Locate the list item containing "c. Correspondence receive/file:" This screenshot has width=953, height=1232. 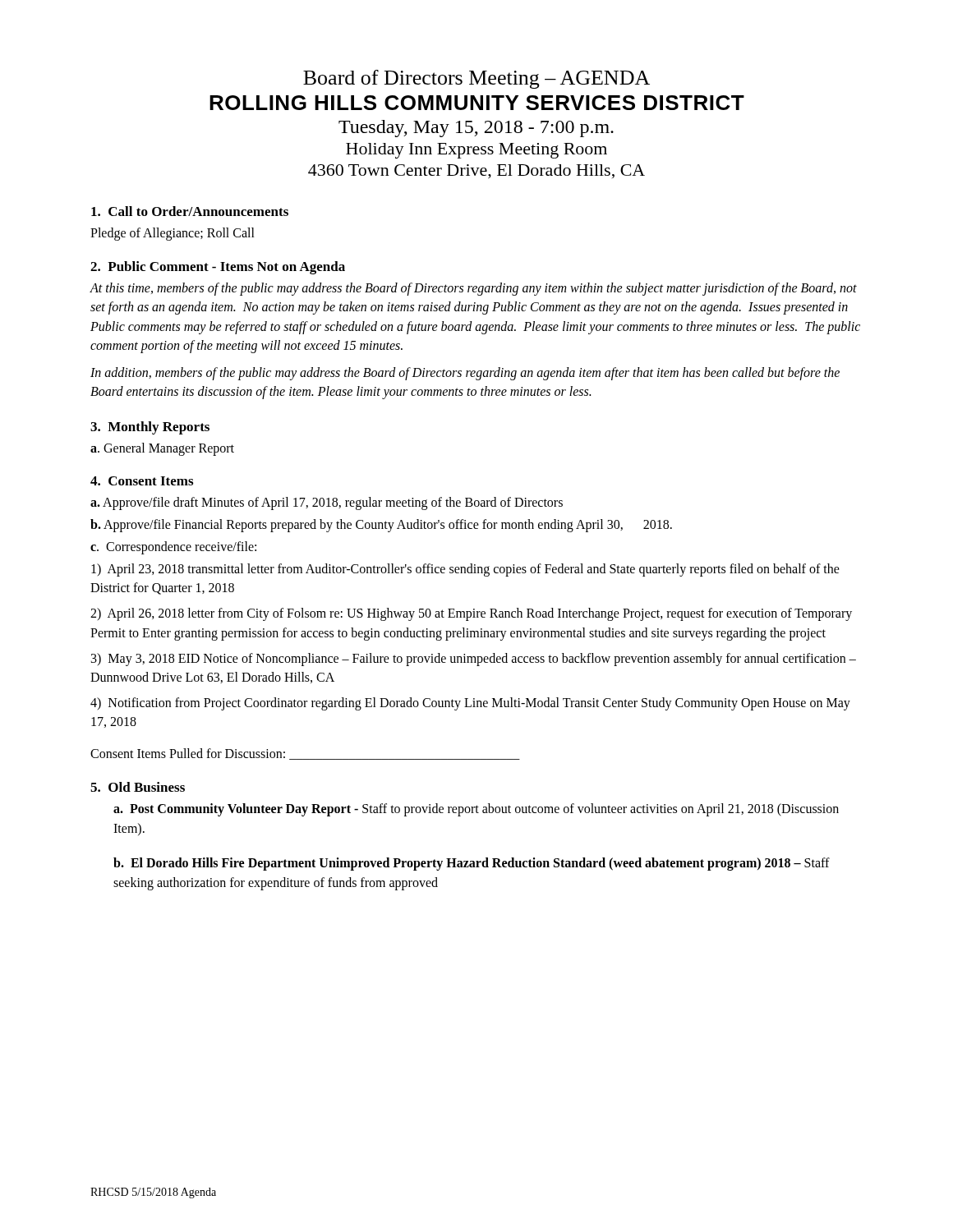click(x=174, y=546)
